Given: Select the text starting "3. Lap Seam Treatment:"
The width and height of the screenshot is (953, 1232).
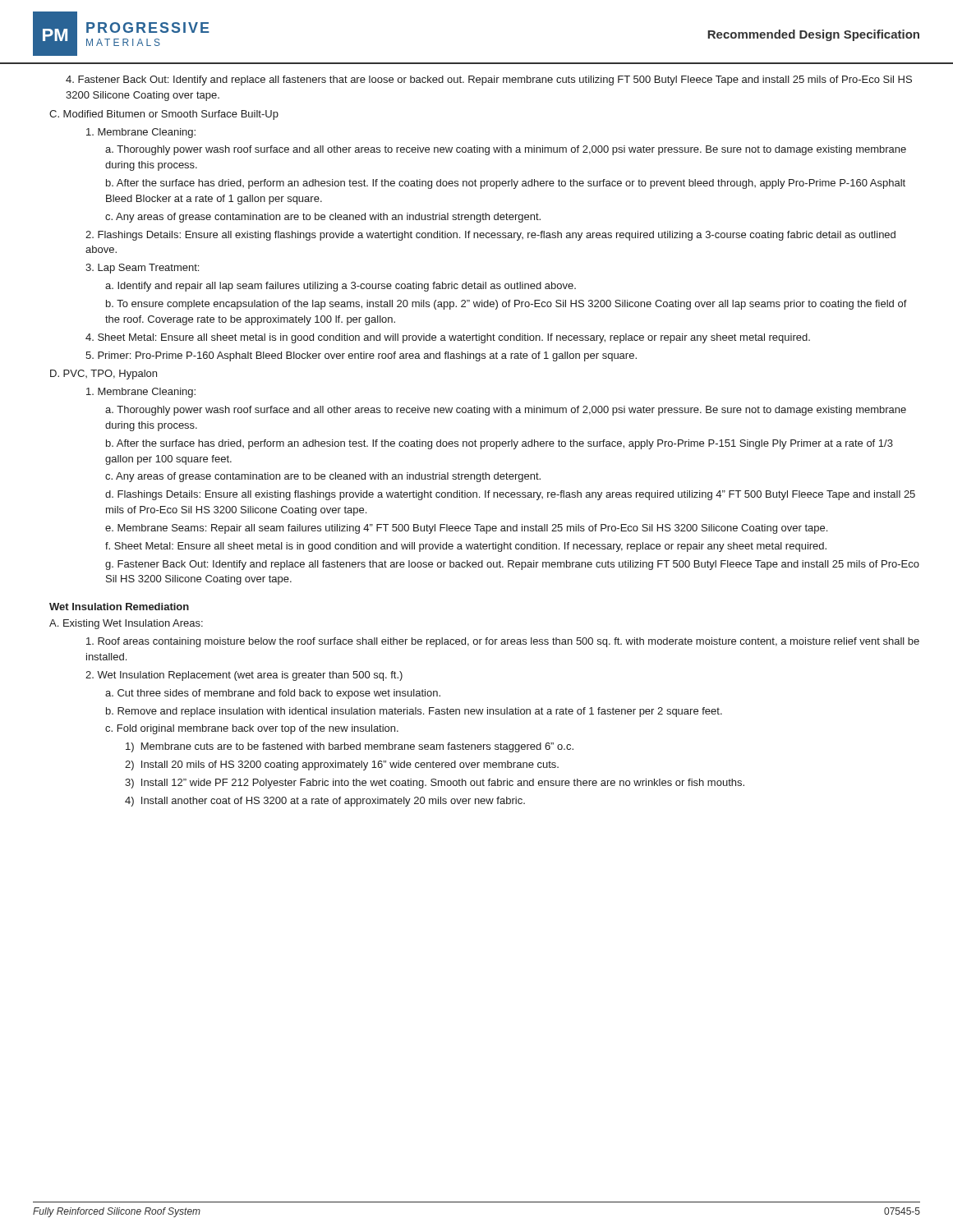Looking at the screenshot, I should pos(143,268).
